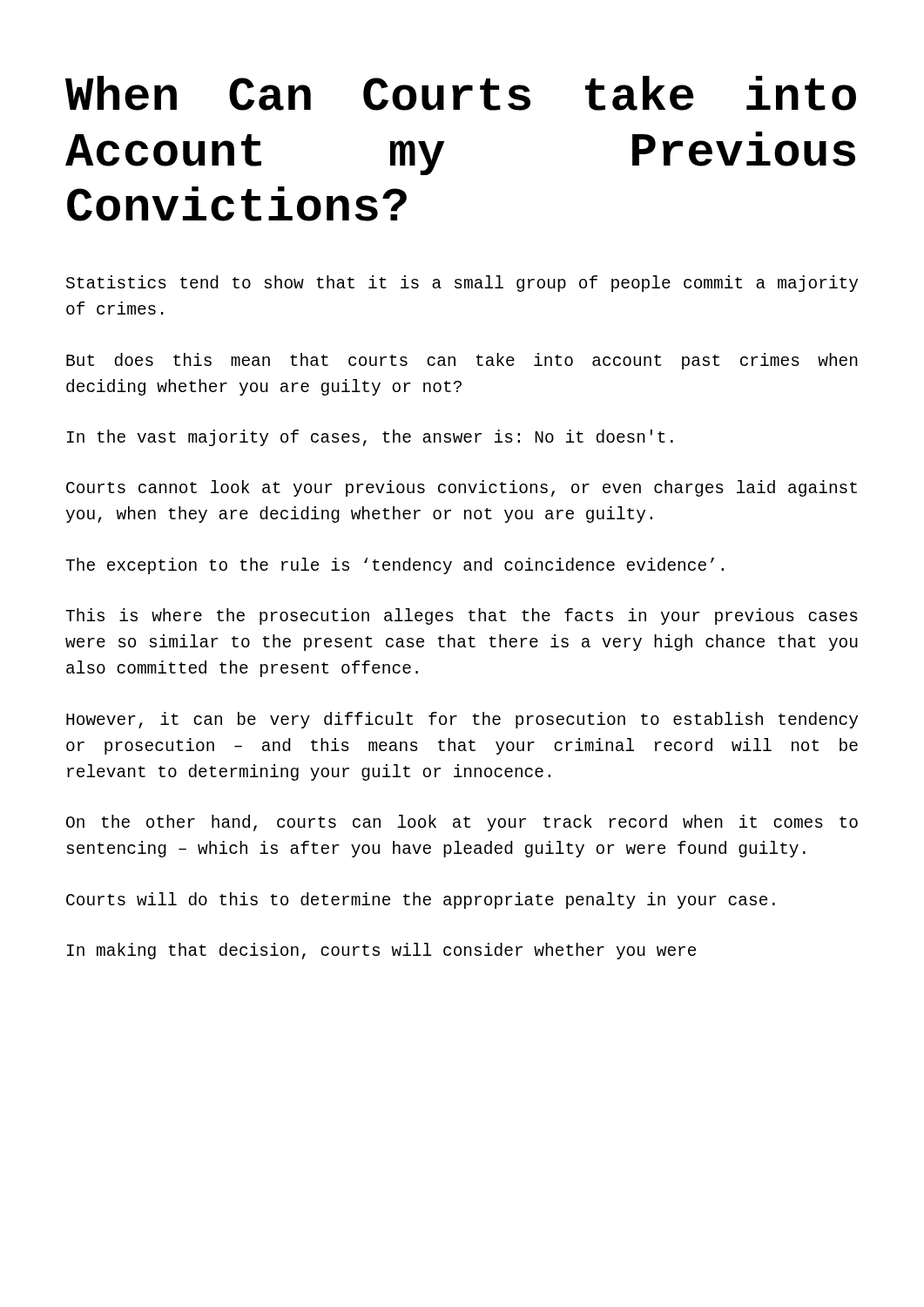Find the text block with the text "However, it can be"
Image resolution: width=924 pixels, height=1307 pixels.
tap(462, 747)
